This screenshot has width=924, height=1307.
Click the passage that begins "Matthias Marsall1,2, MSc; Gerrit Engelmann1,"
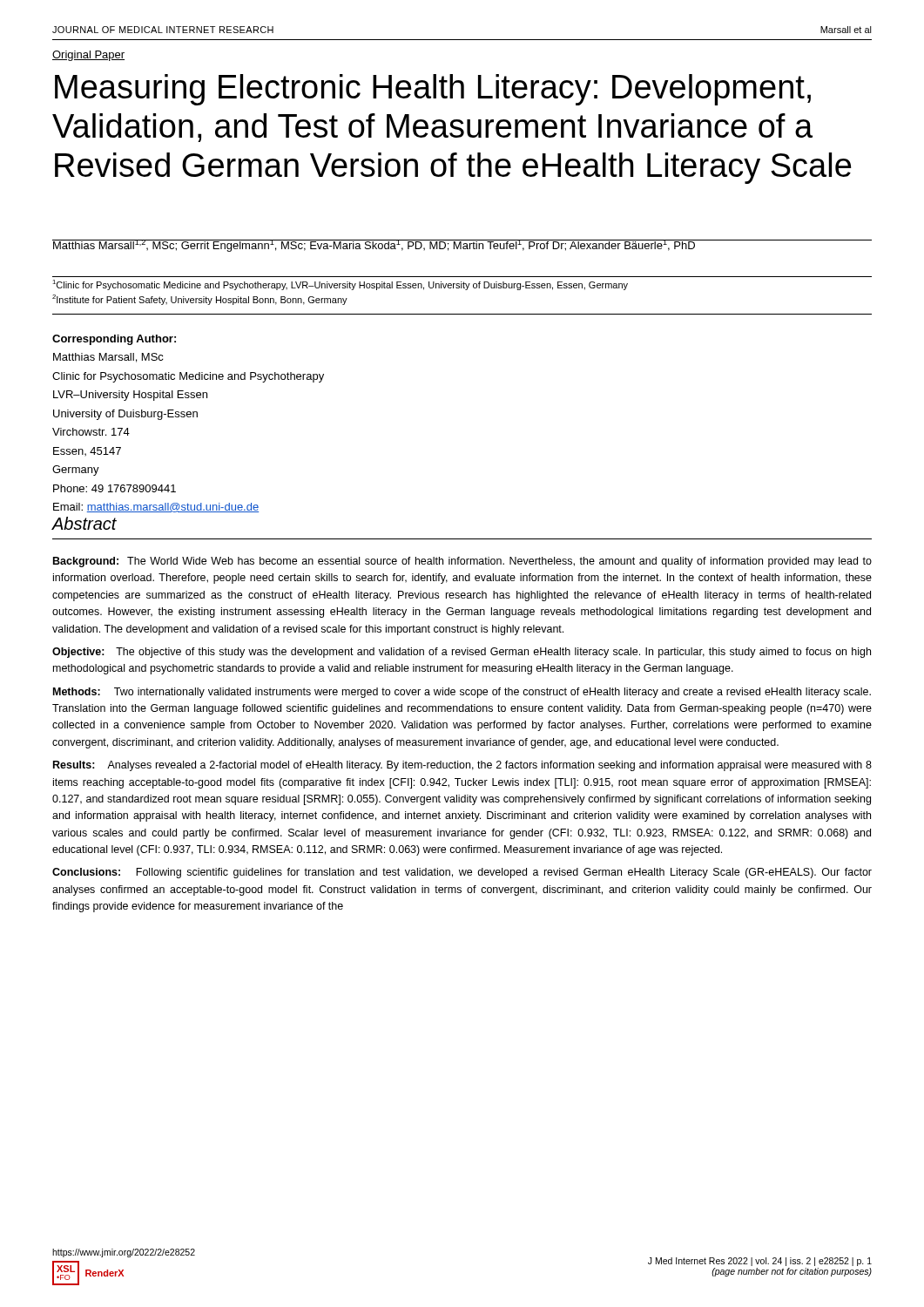pyautogui.click(x=374, y=245)
